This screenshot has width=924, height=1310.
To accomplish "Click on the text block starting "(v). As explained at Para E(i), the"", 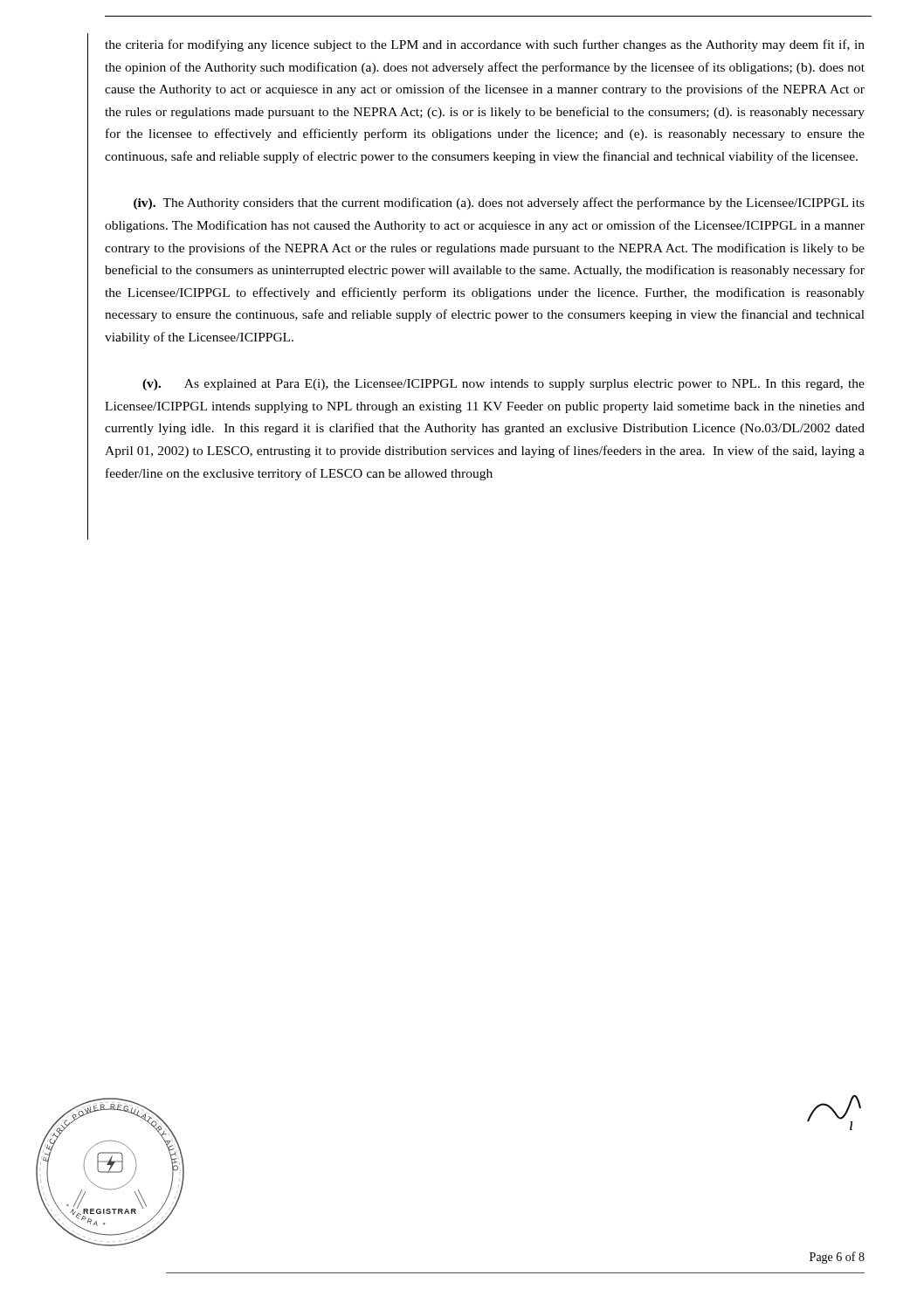I will pos(485,428).
